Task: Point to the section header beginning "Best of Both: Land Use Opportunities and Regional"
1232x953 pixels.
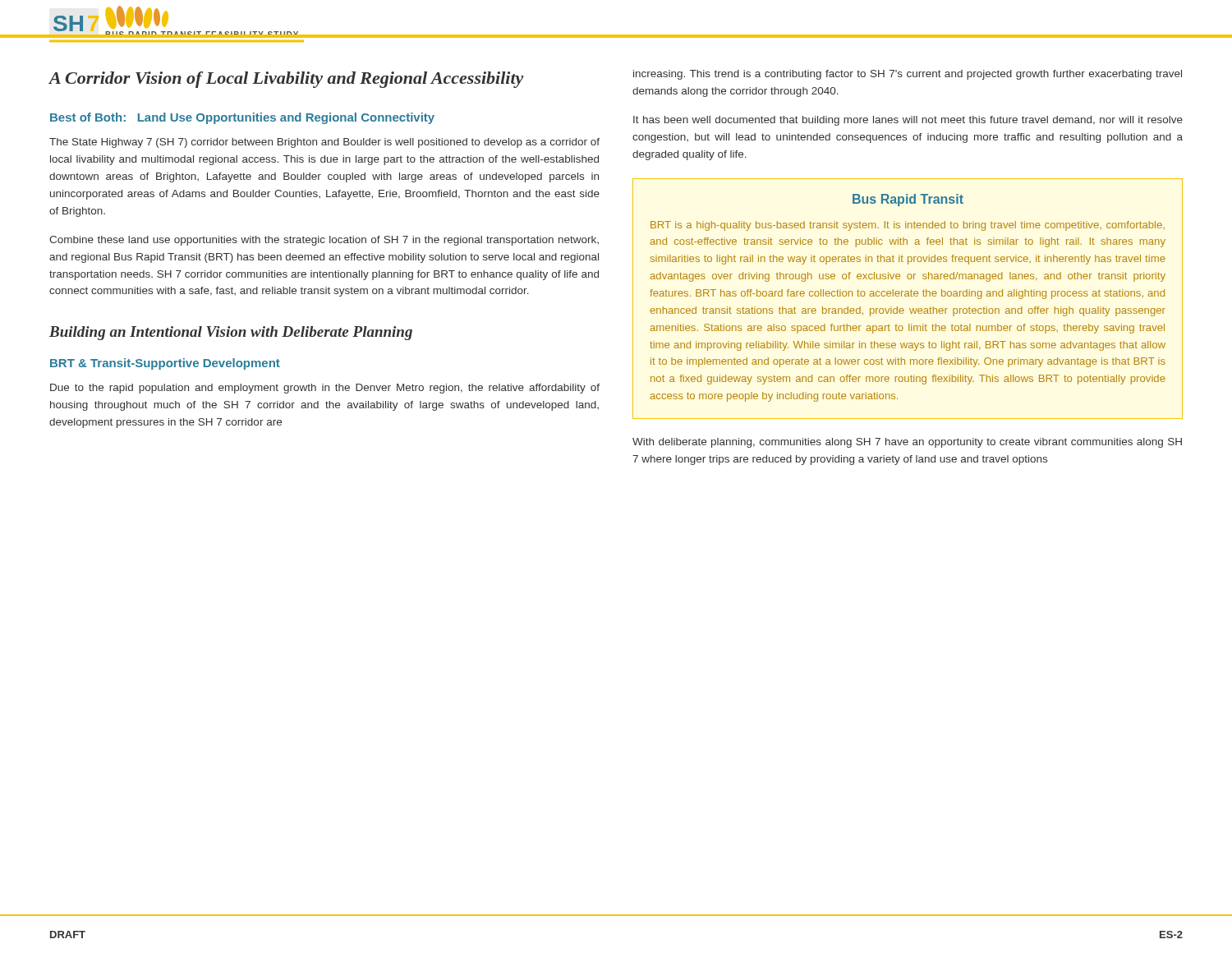Action: point(242,117)
